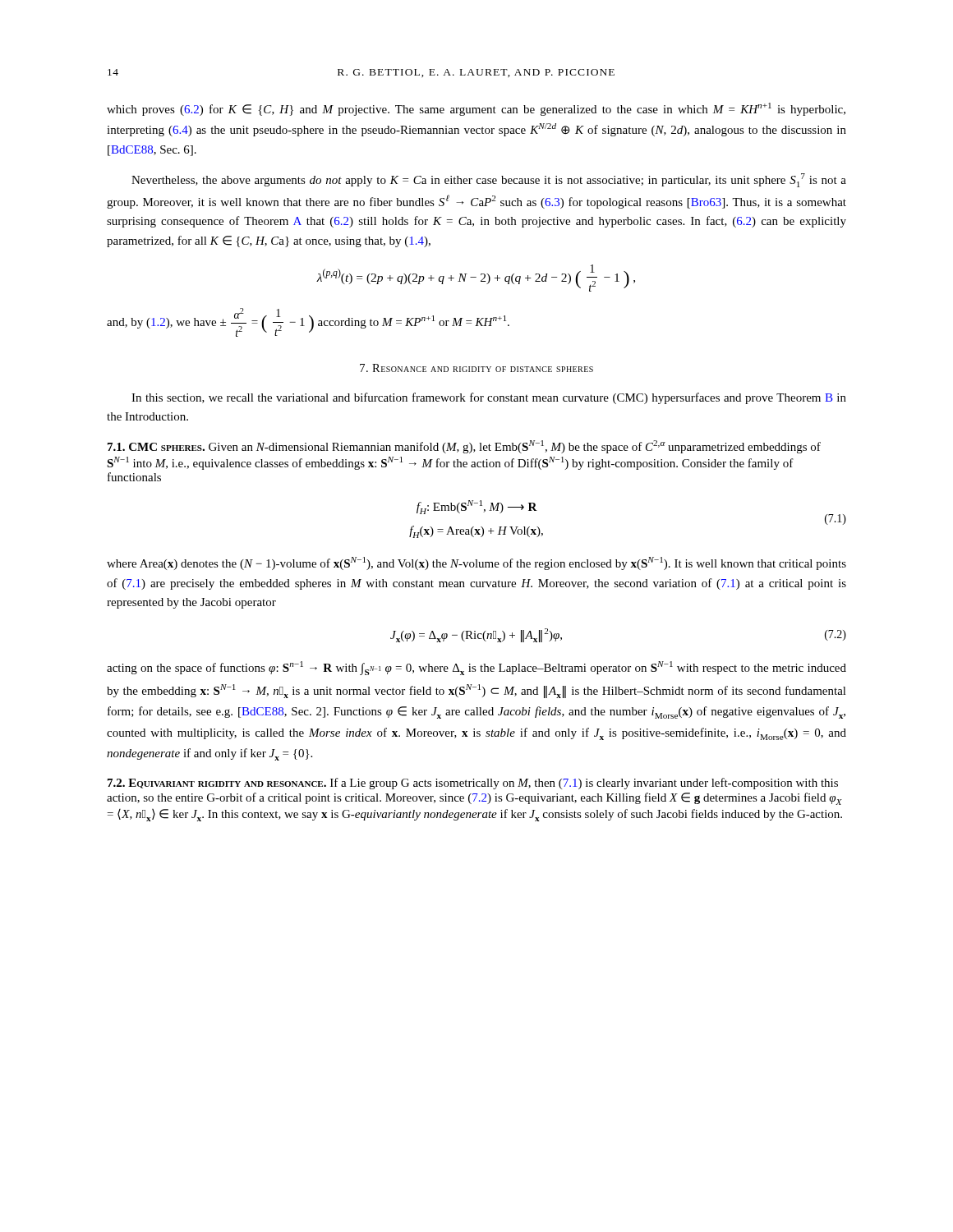Click on the text block containing "and, by (1.2), we"
The height and width of the screenshot is (1232, 953).
click(476, 323)
